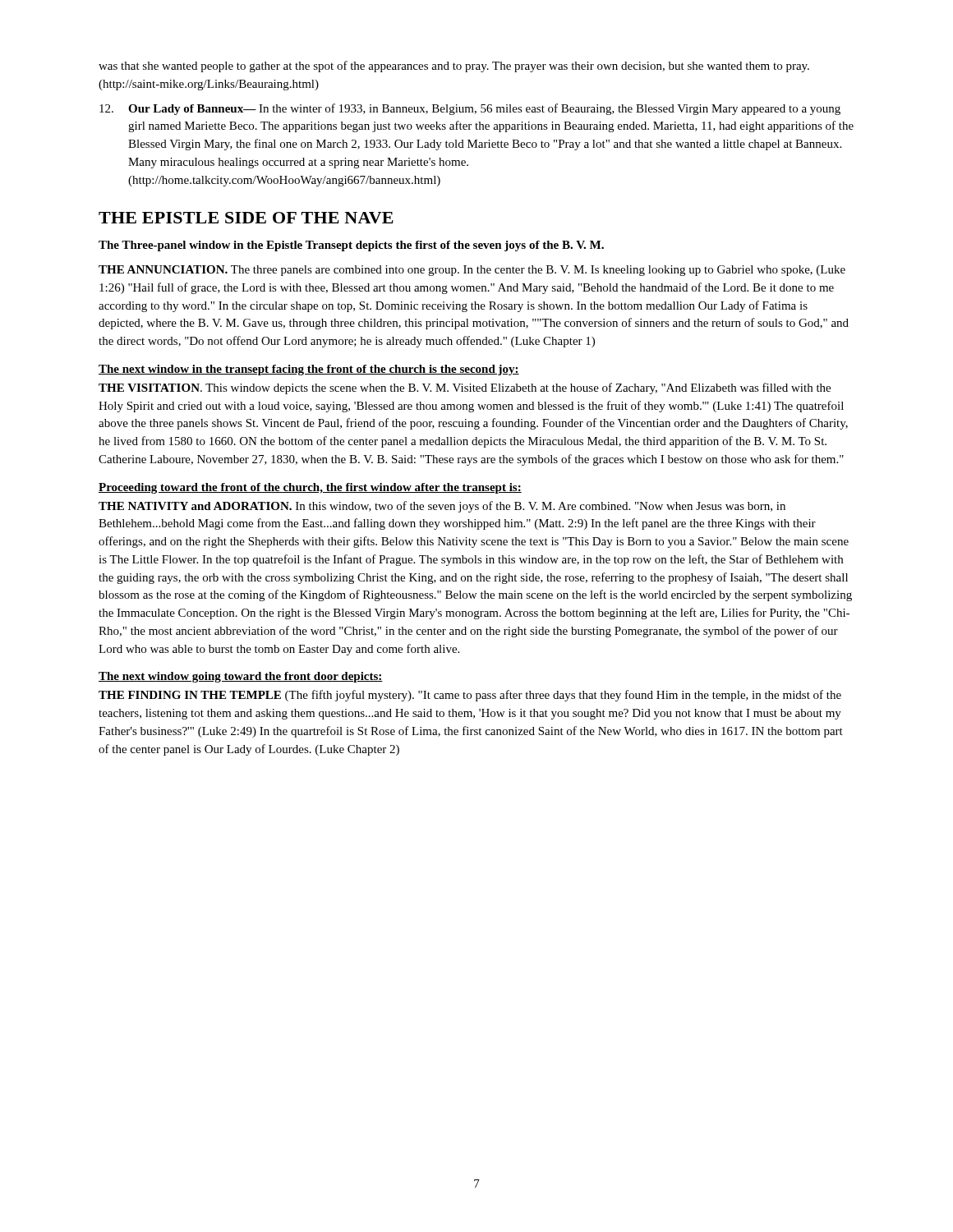Locate the block starting "THE VISITATION. This window depicts"

[476, 424]
